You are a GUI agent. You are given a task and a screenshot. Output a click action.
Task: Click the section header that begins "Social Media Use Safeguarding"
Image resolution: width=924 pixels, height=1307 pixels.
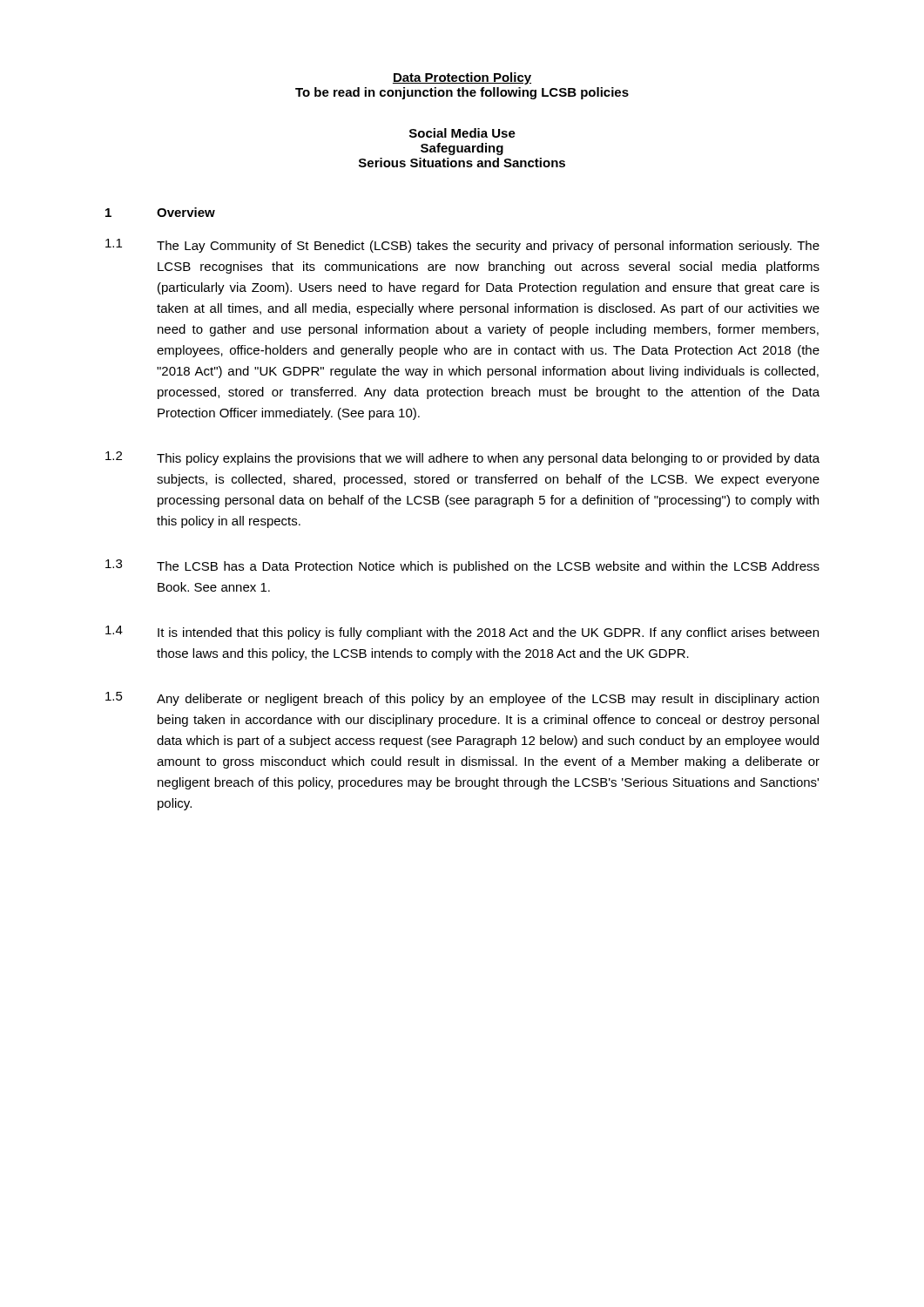coord(462,148)
